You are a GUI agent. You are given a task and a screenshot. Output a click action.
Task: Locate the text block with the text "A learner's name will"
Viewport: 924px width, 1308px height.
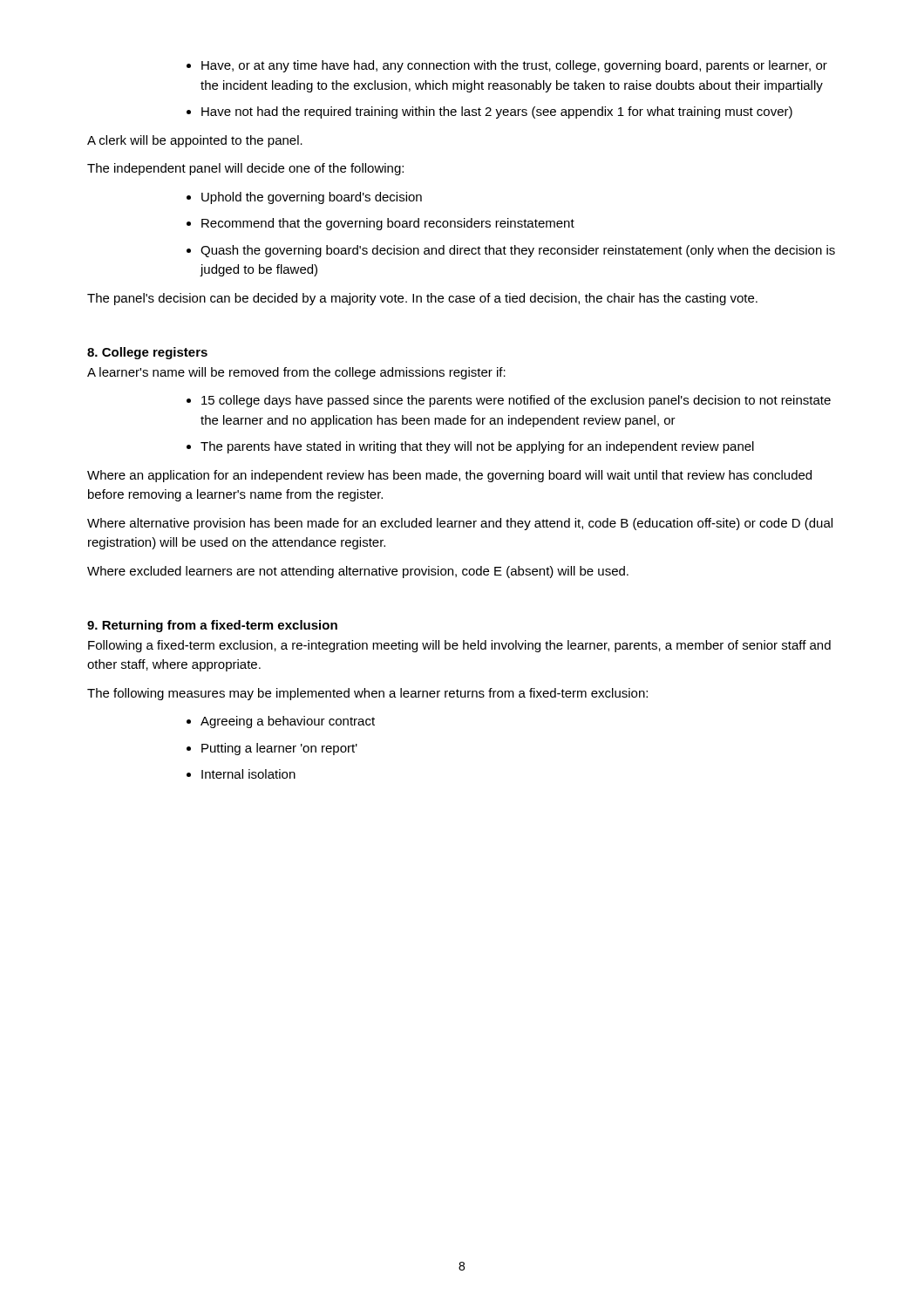coord(462,372)
